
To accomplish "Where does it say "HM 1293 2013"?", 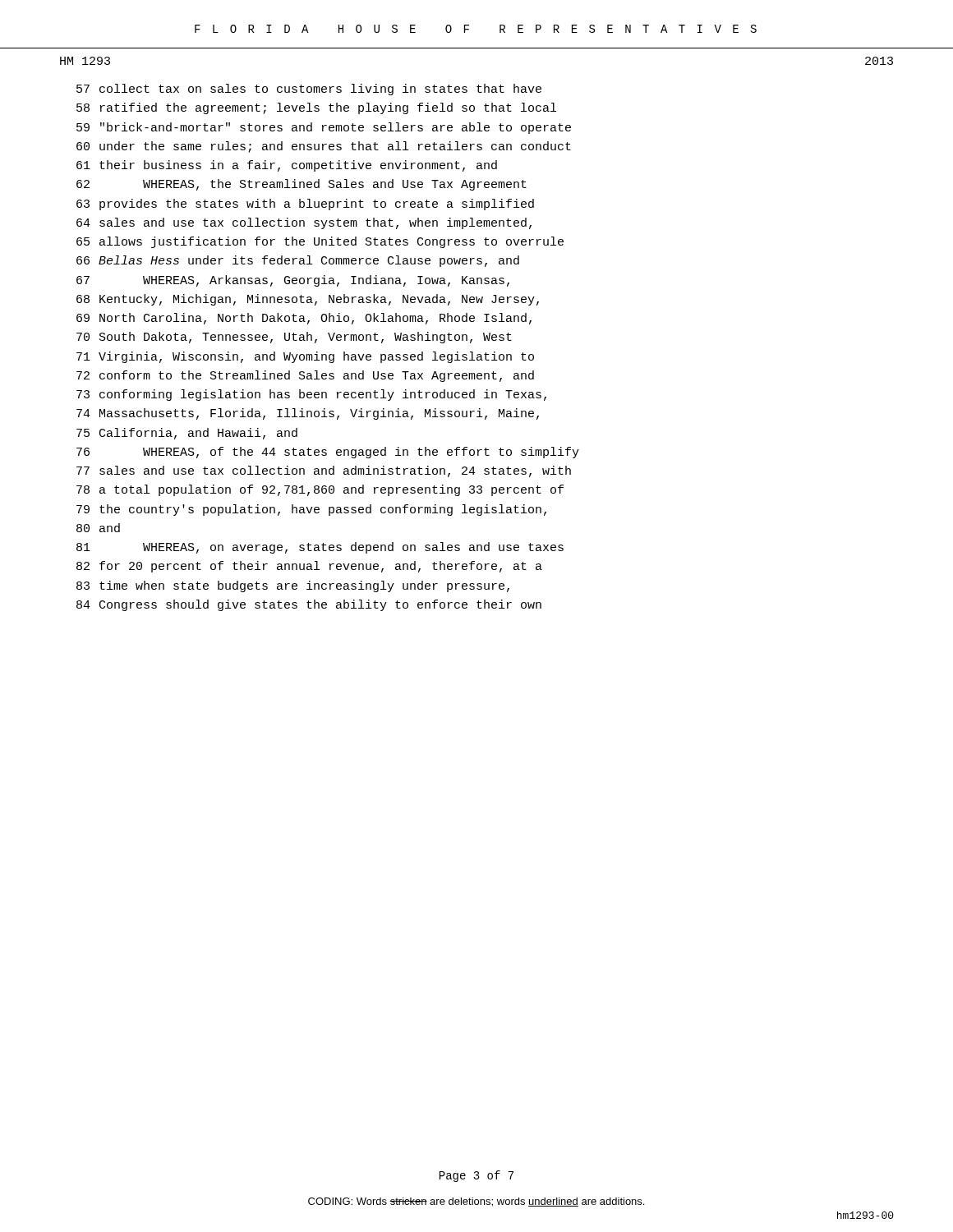I will click(x=92, y=61).
